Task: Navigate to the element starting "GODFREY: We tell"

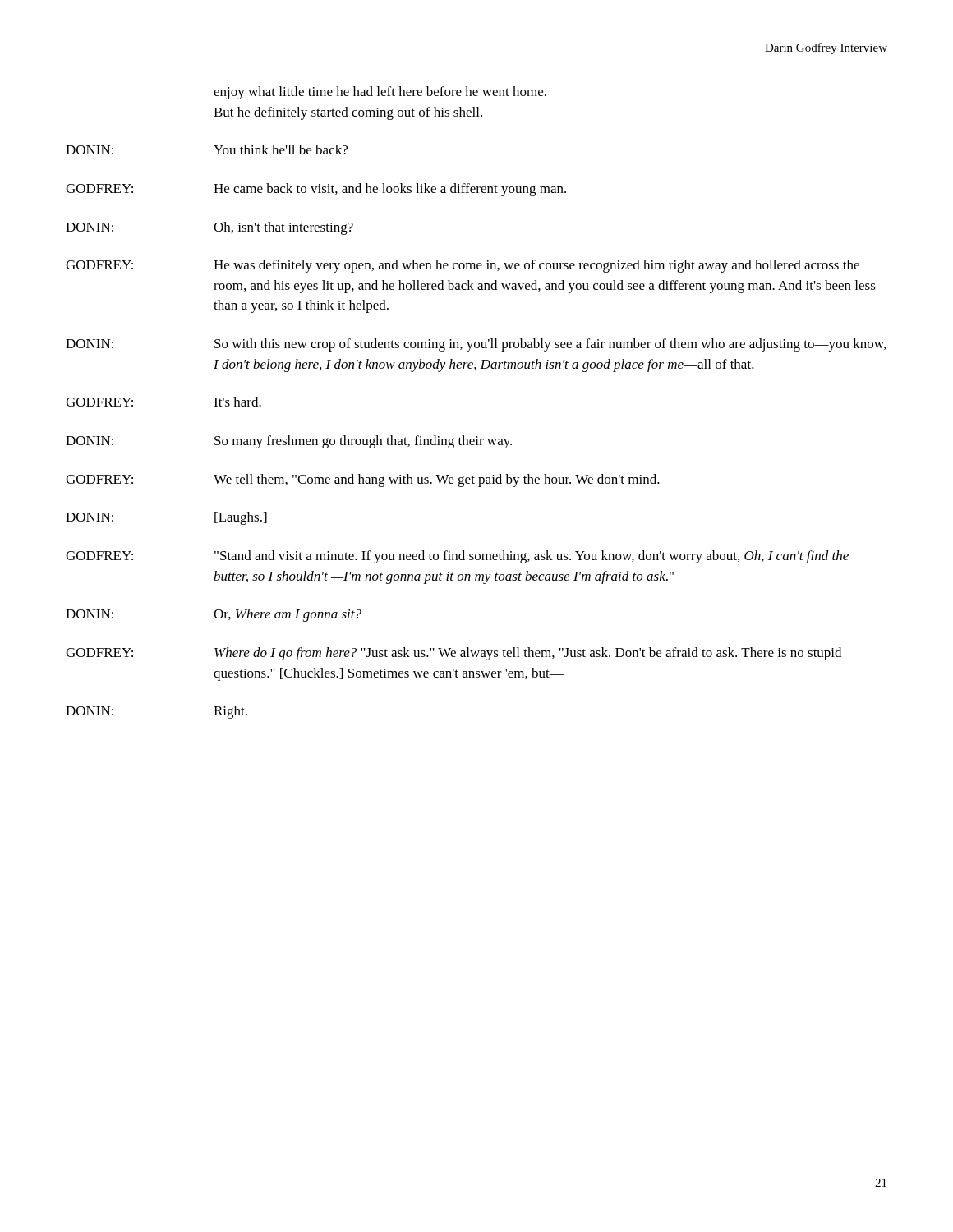Action: [x=476, y=480]
